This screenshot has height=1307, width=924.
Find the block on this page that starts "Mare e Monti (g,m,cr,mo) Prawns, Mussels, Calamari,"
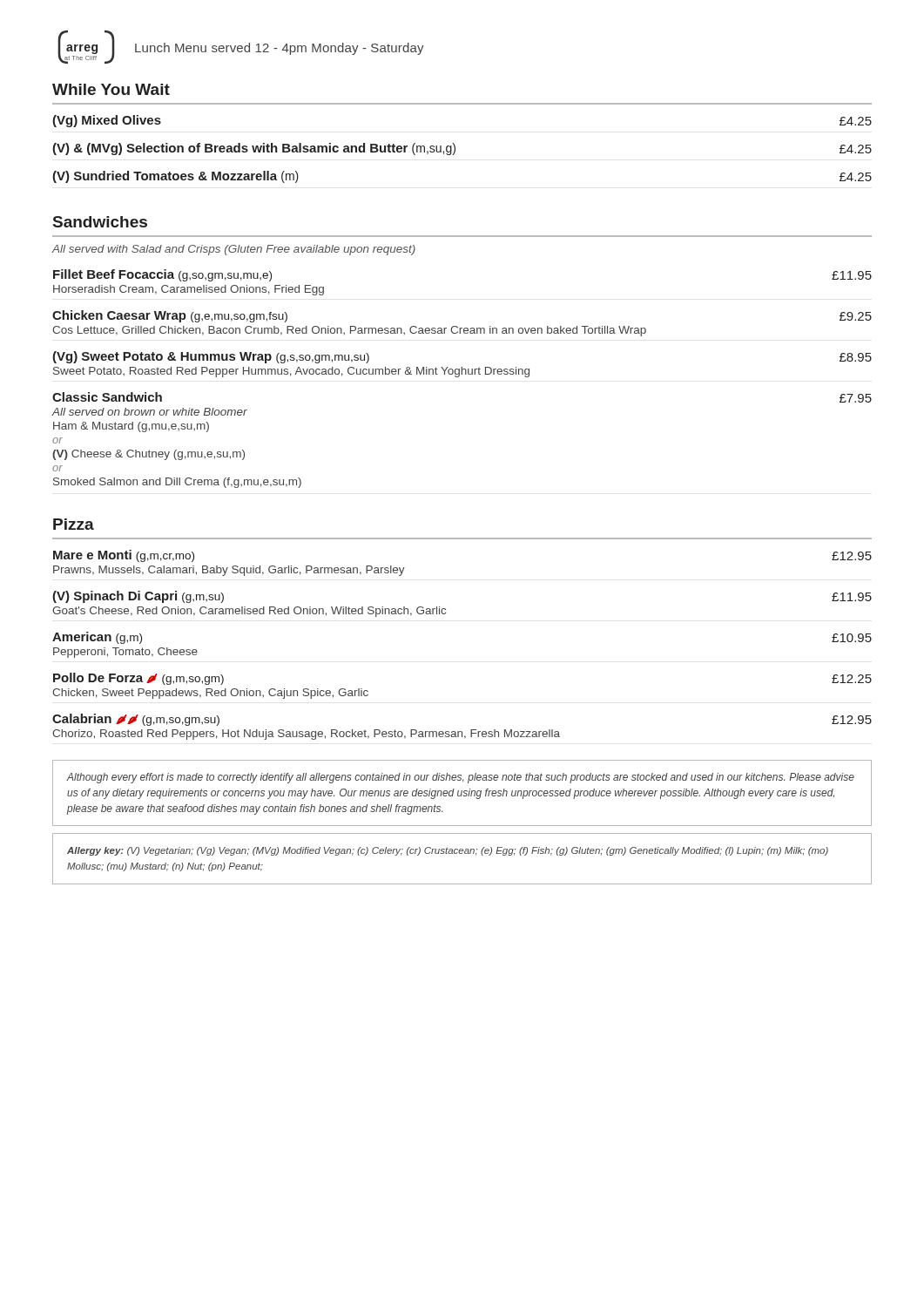pyautogui.click(x=123, y=555)
